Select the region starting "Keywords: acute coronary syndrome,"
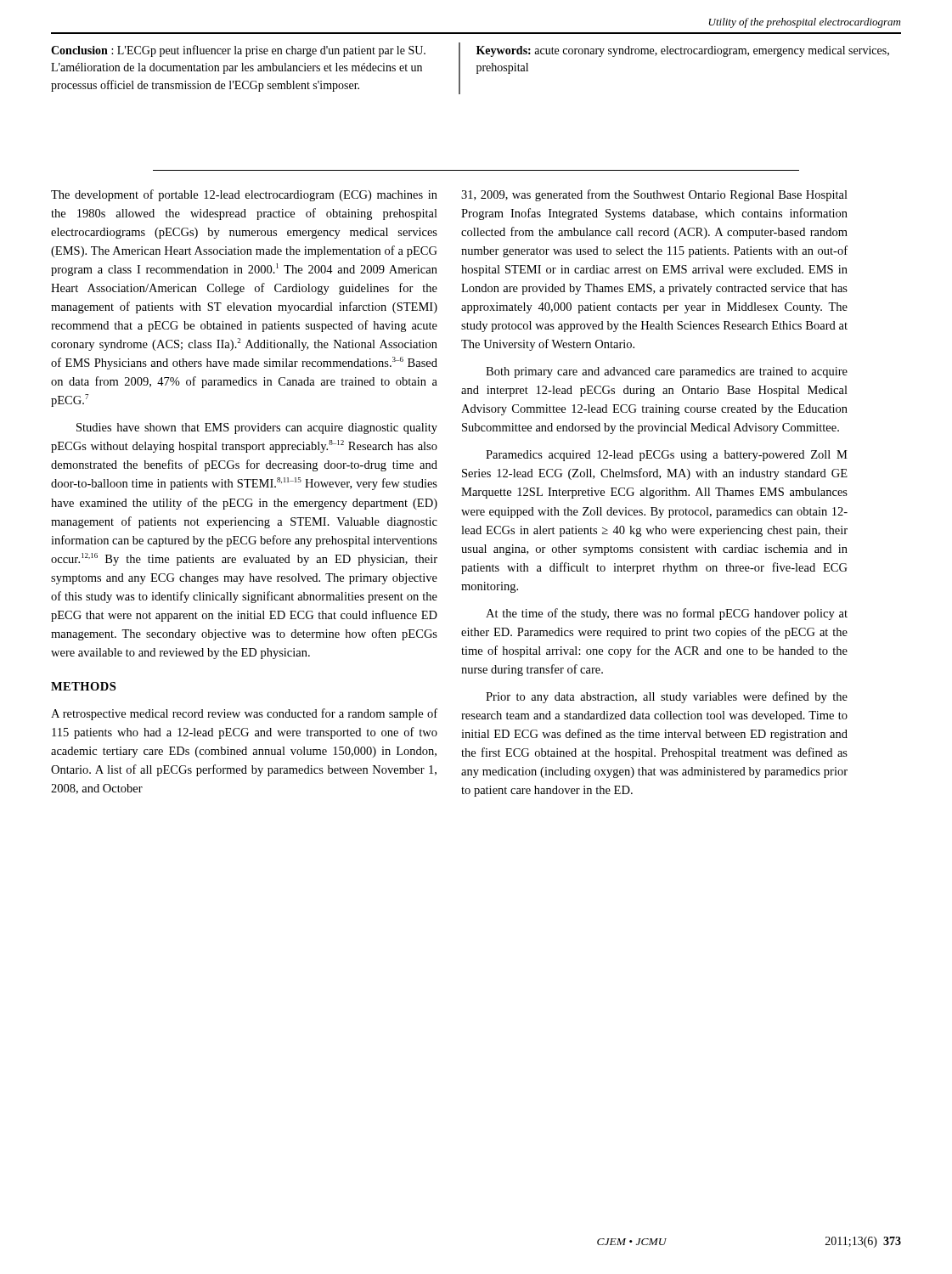This screenshot has height=1274, width=952. coord(683,59)
